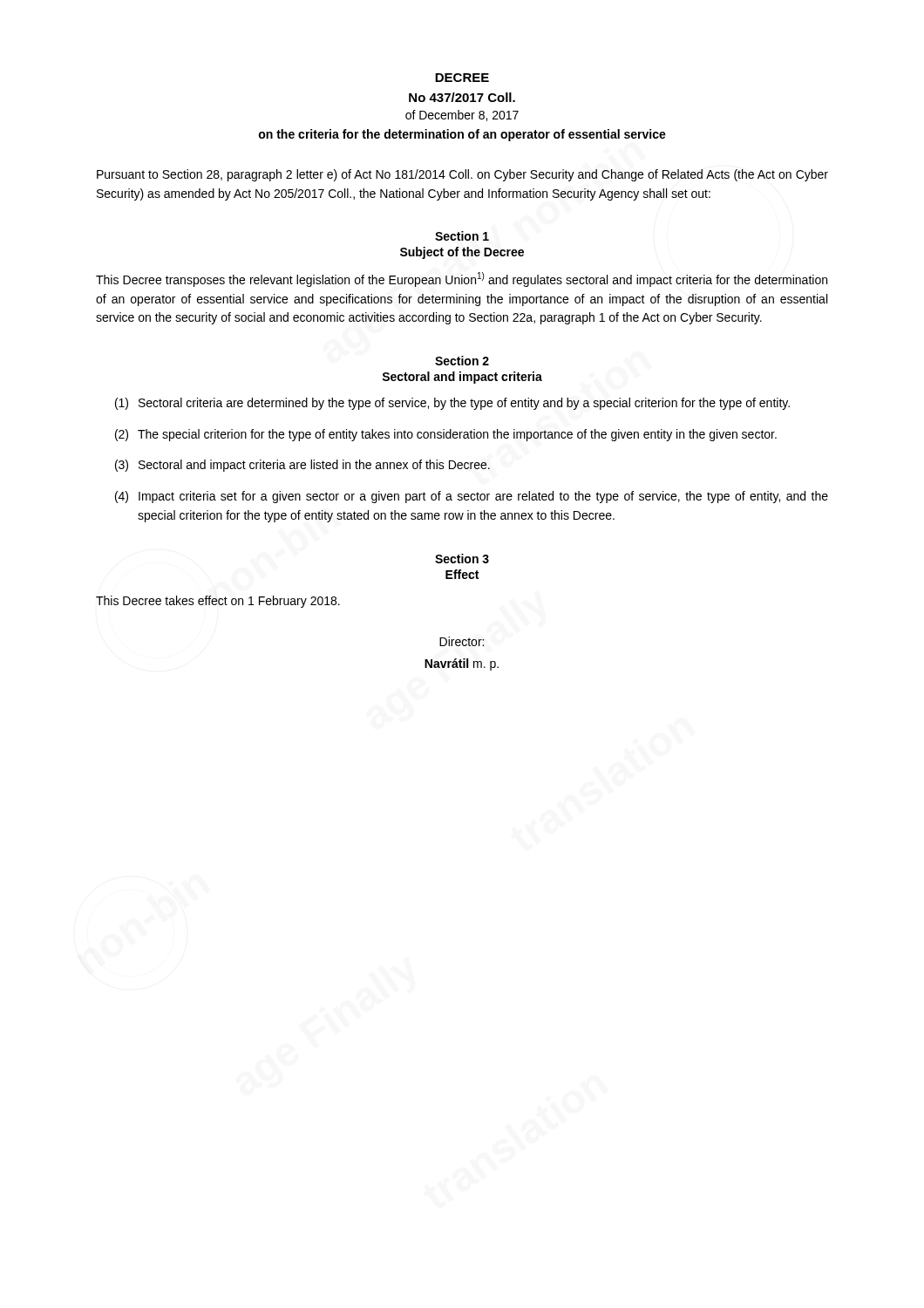Click where it says "of December 8, 2017"
This screenshot has height=1308, width=924.
462,115
